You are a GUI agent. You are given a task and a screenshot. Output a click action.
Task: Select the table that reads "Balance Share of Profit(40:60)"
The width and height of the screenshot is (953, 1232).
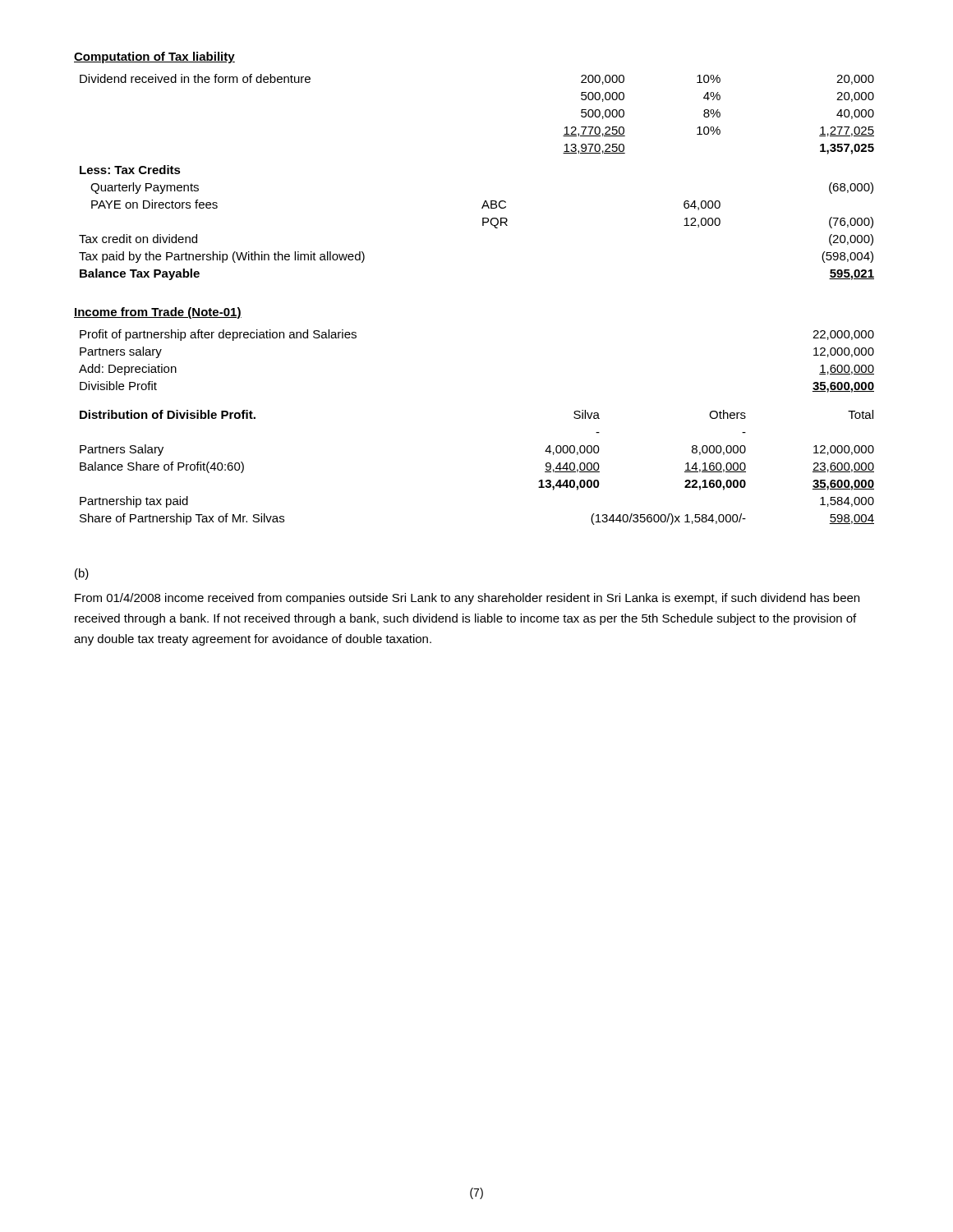(476, 466)
